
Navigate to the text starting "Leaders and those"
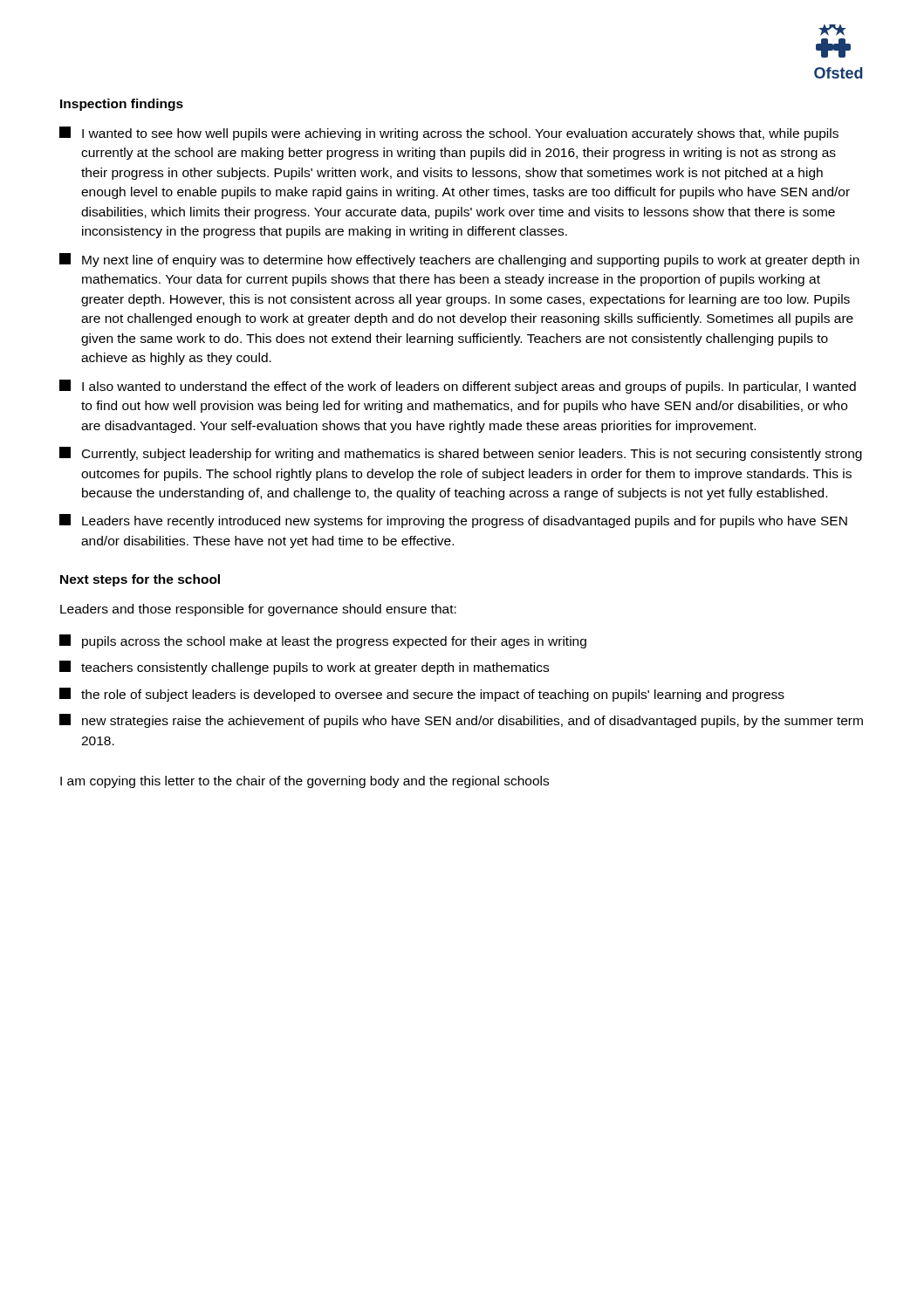click(258, 609)
